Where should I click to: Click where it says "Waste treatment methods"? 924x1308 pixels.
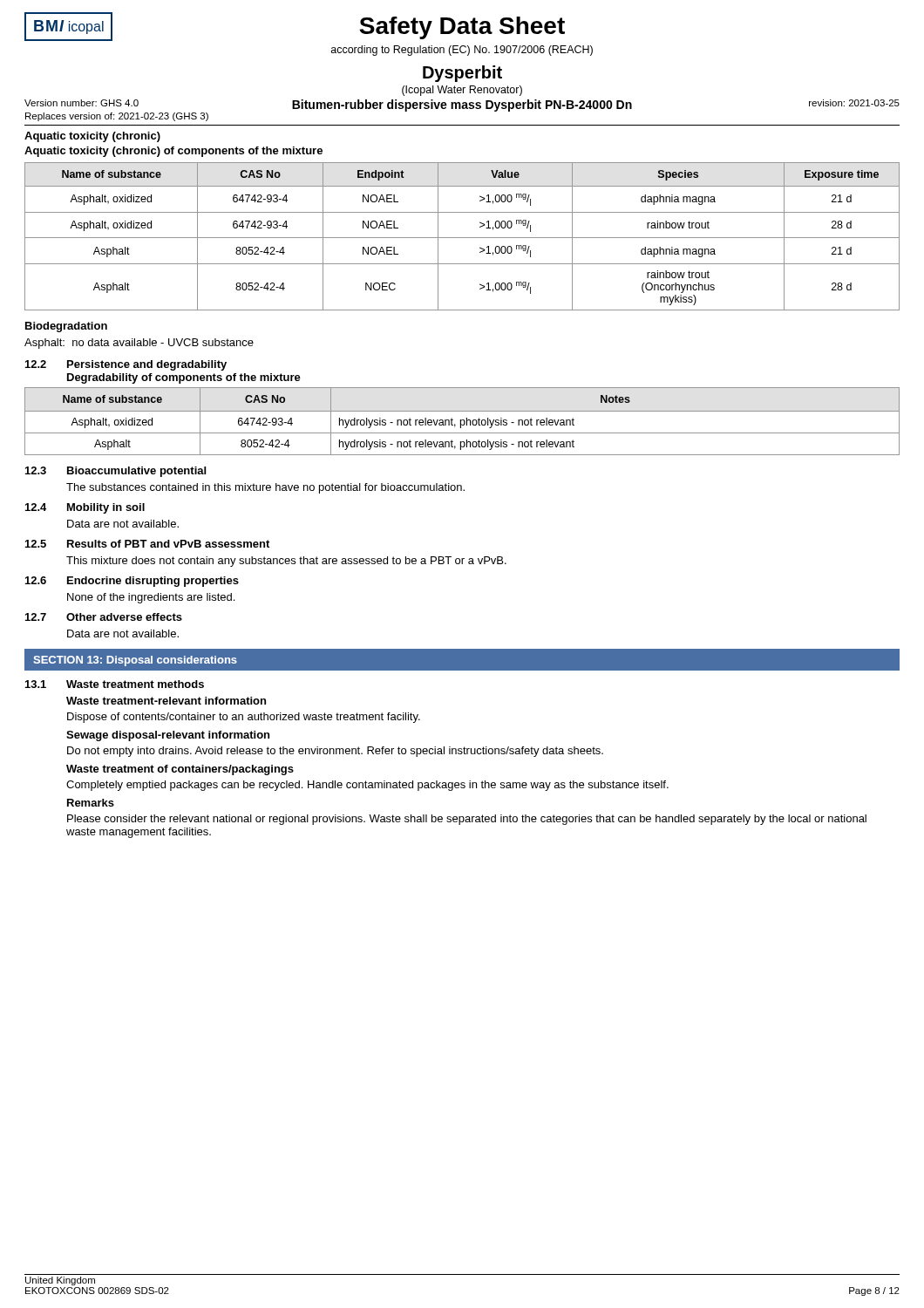click(135, 684)
